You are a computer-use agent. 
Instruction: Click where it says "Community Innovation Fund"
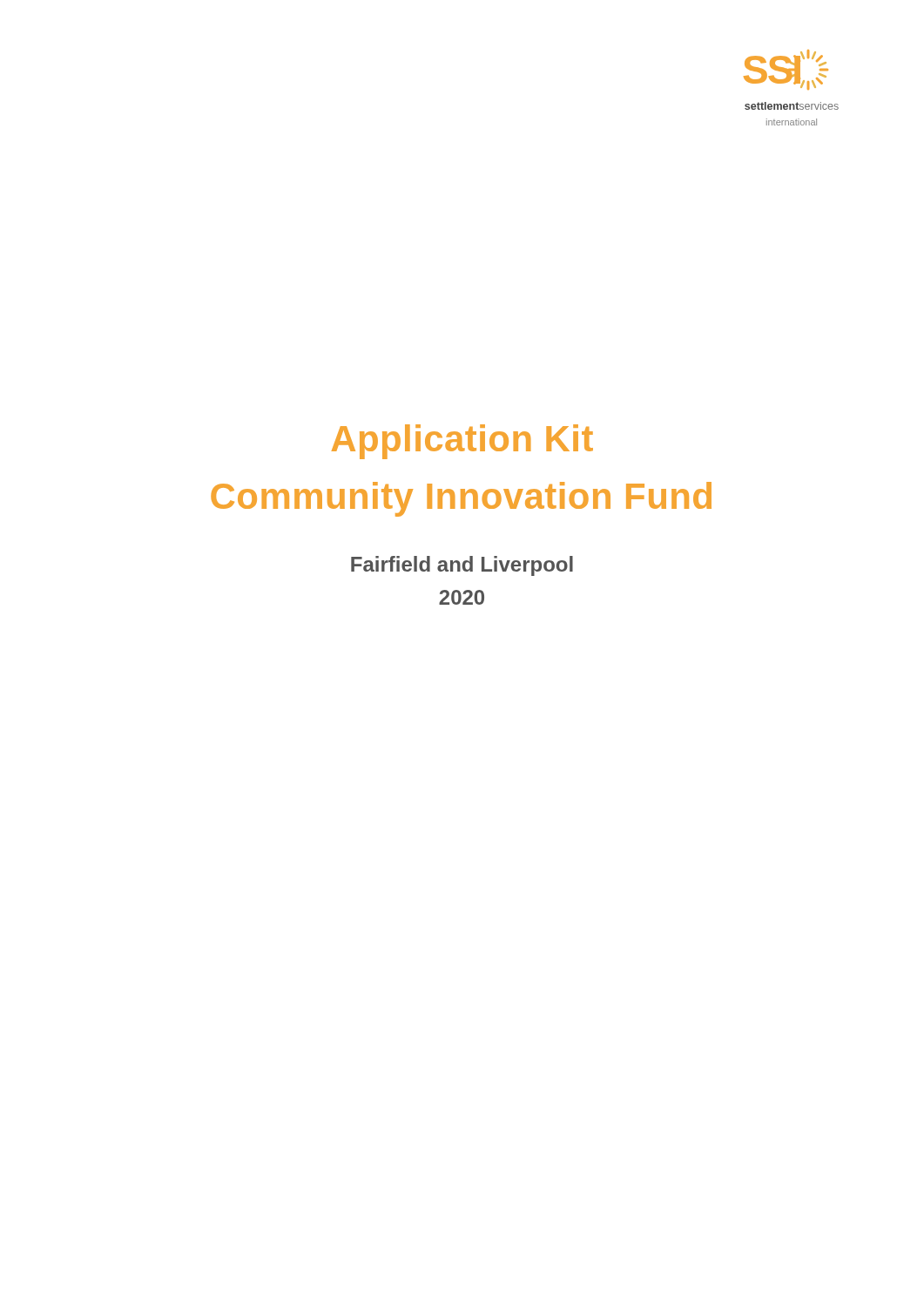click(462, 497)
